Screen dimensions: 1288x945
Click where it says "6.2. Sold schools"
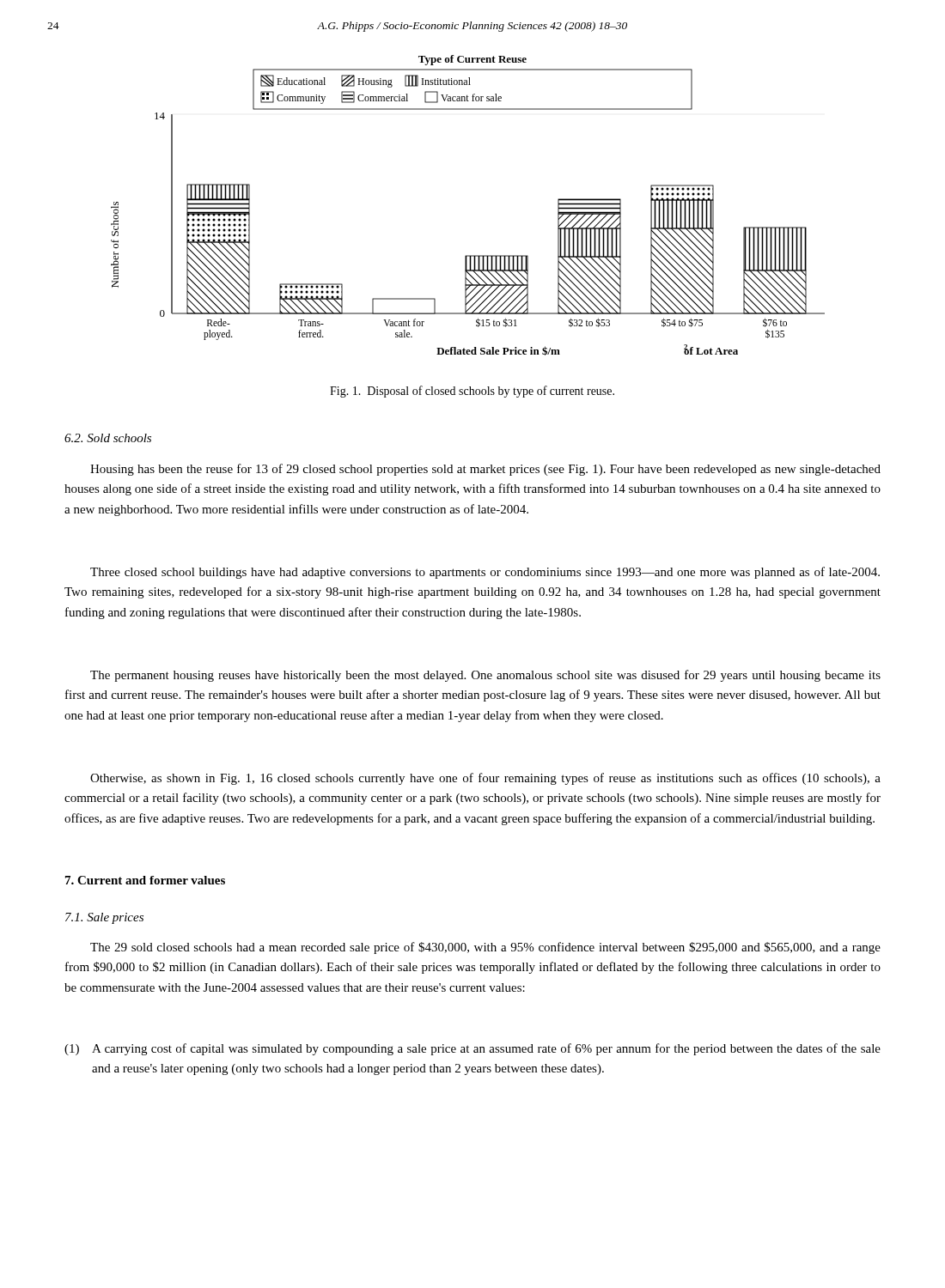point(108,438)
